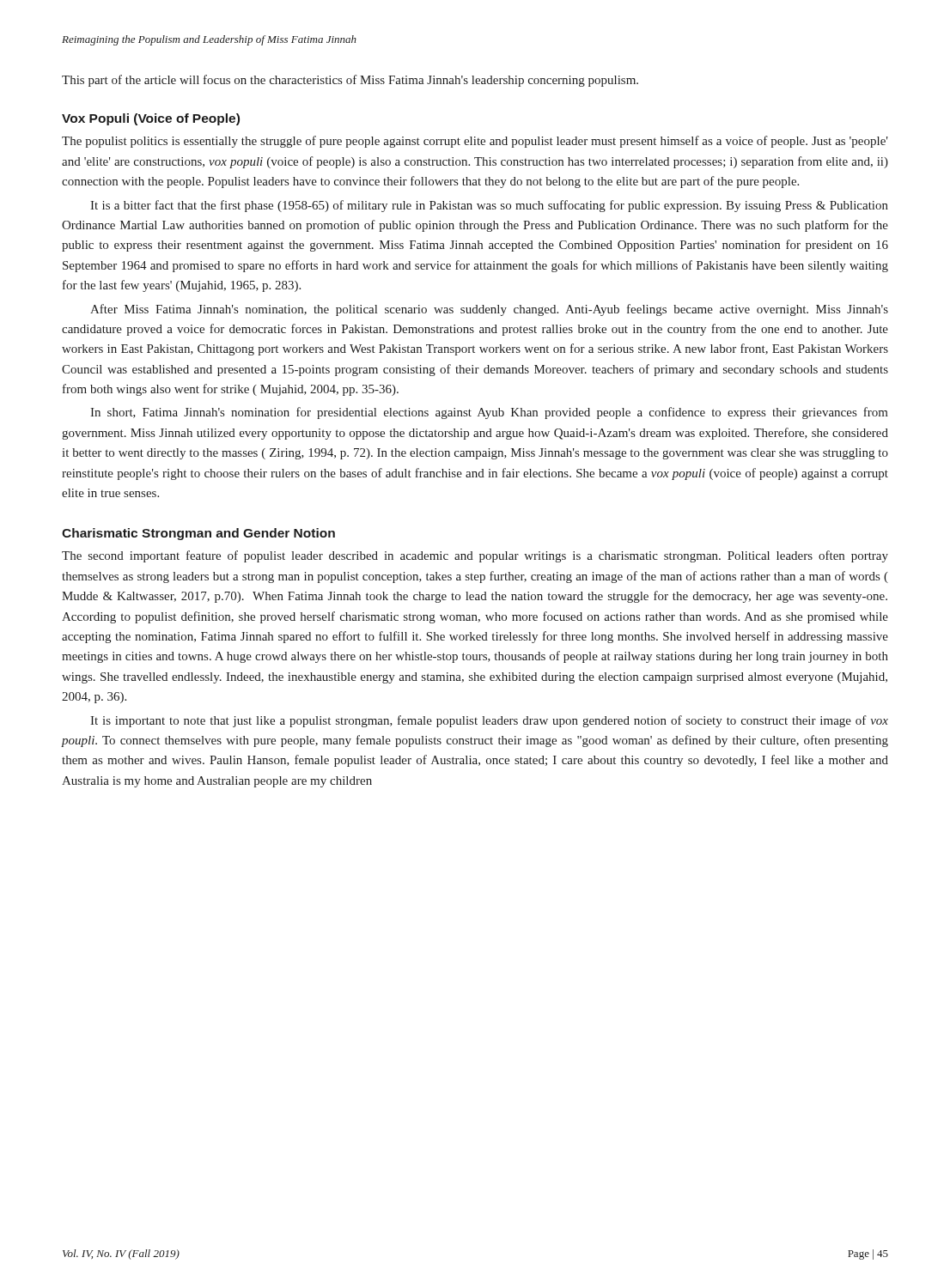Find the section header with the text "Charismatic Strongman and Gender Notion"
The width and height of the screenshot is (950, 1288).
click(x=199, y=533)
